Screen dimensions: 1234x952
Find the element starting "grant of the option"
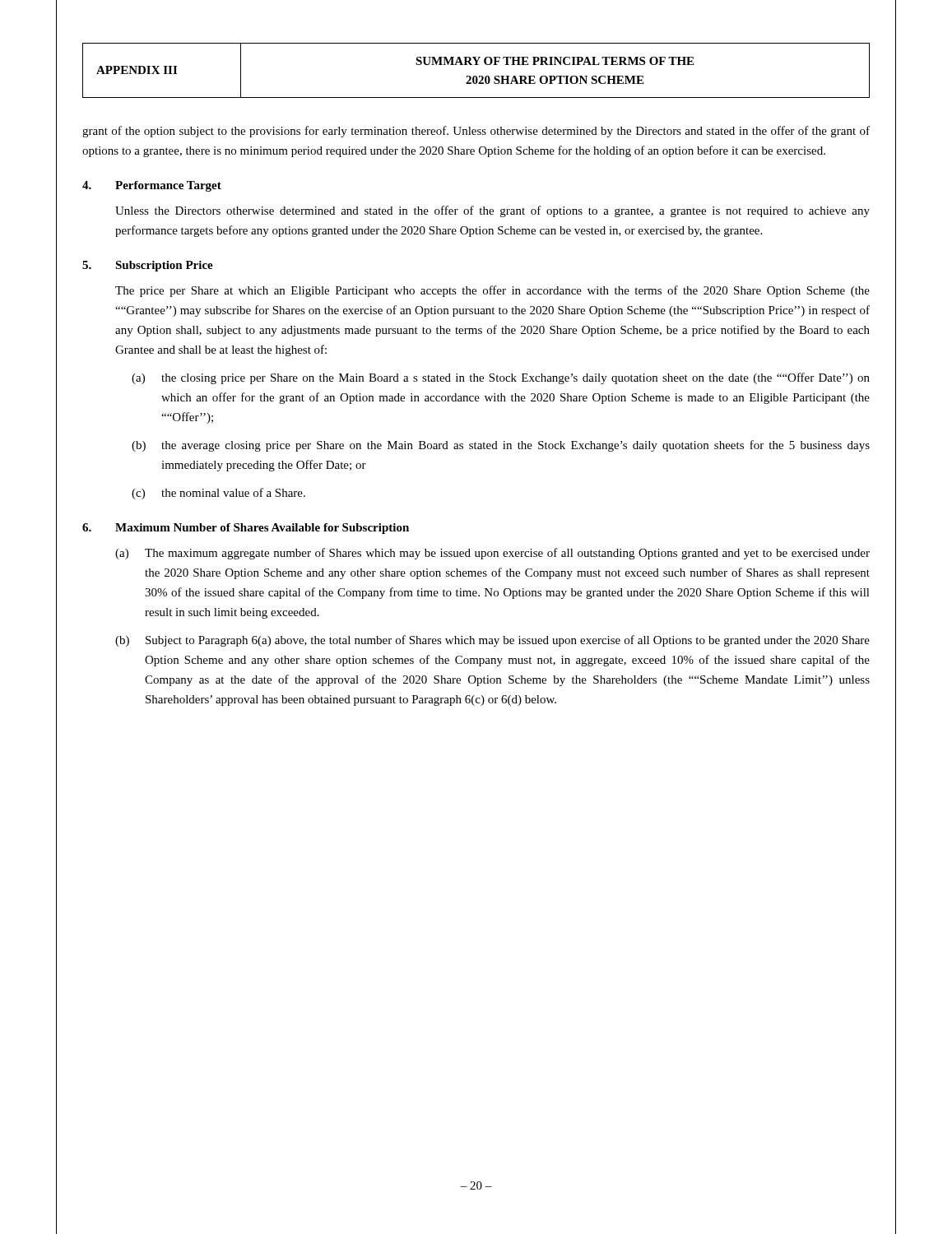[476, 141]
